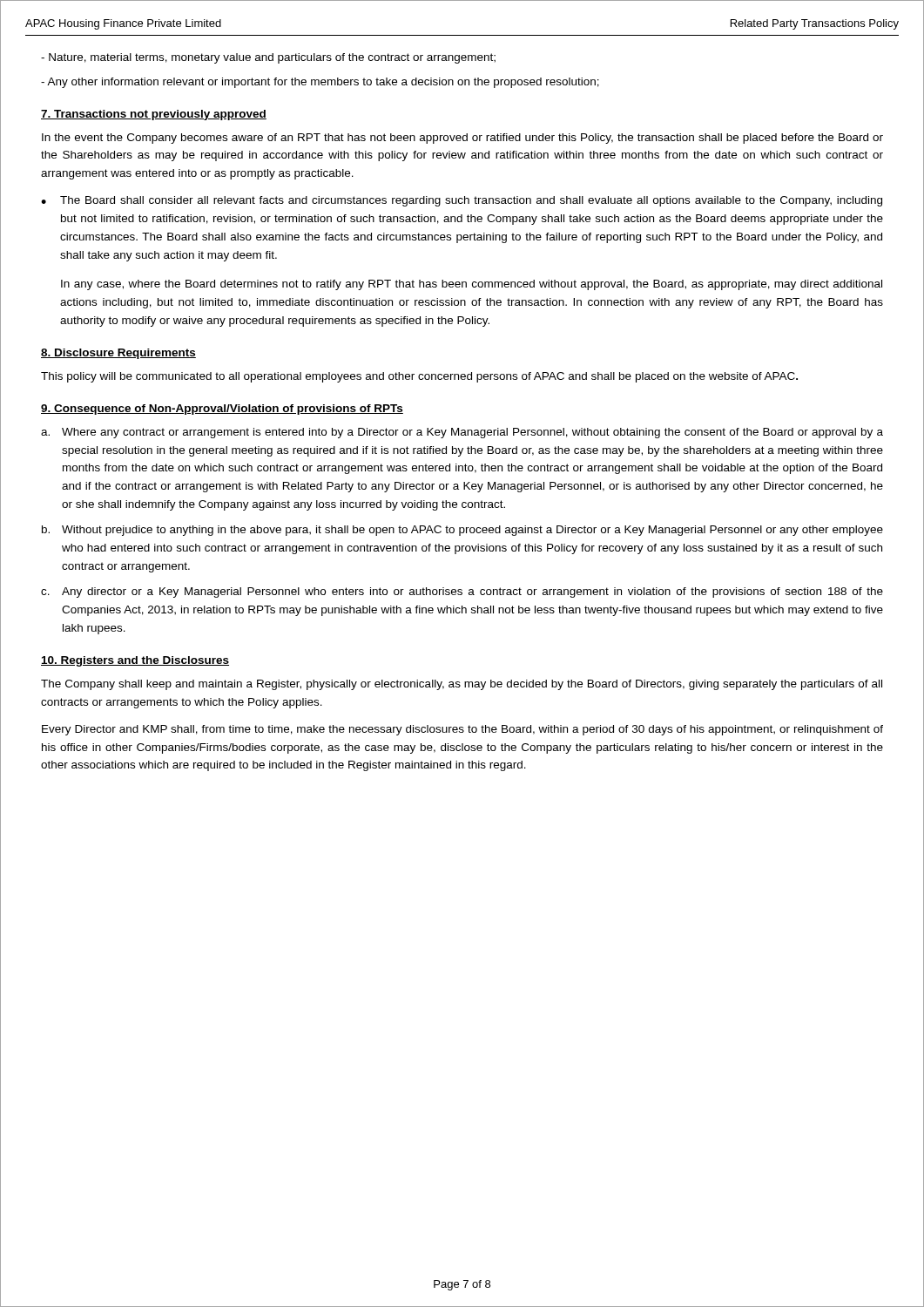Locate the section header containing "9. Consequence of"
924x1307 pixels.
[x=222, y=408]
